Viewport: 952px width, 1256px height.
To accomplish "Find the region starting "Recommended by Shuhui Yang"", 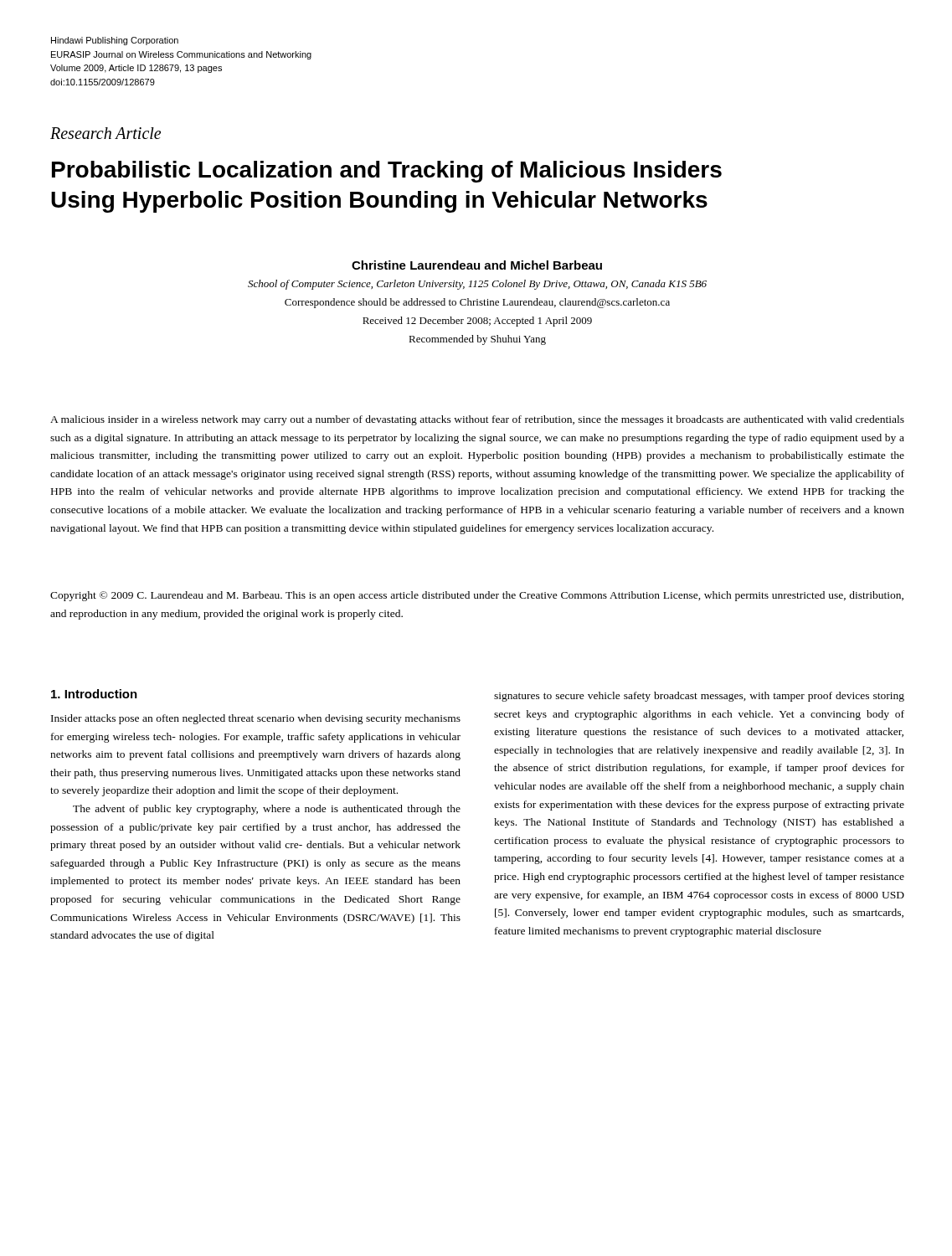I will (x=477, y=339).
